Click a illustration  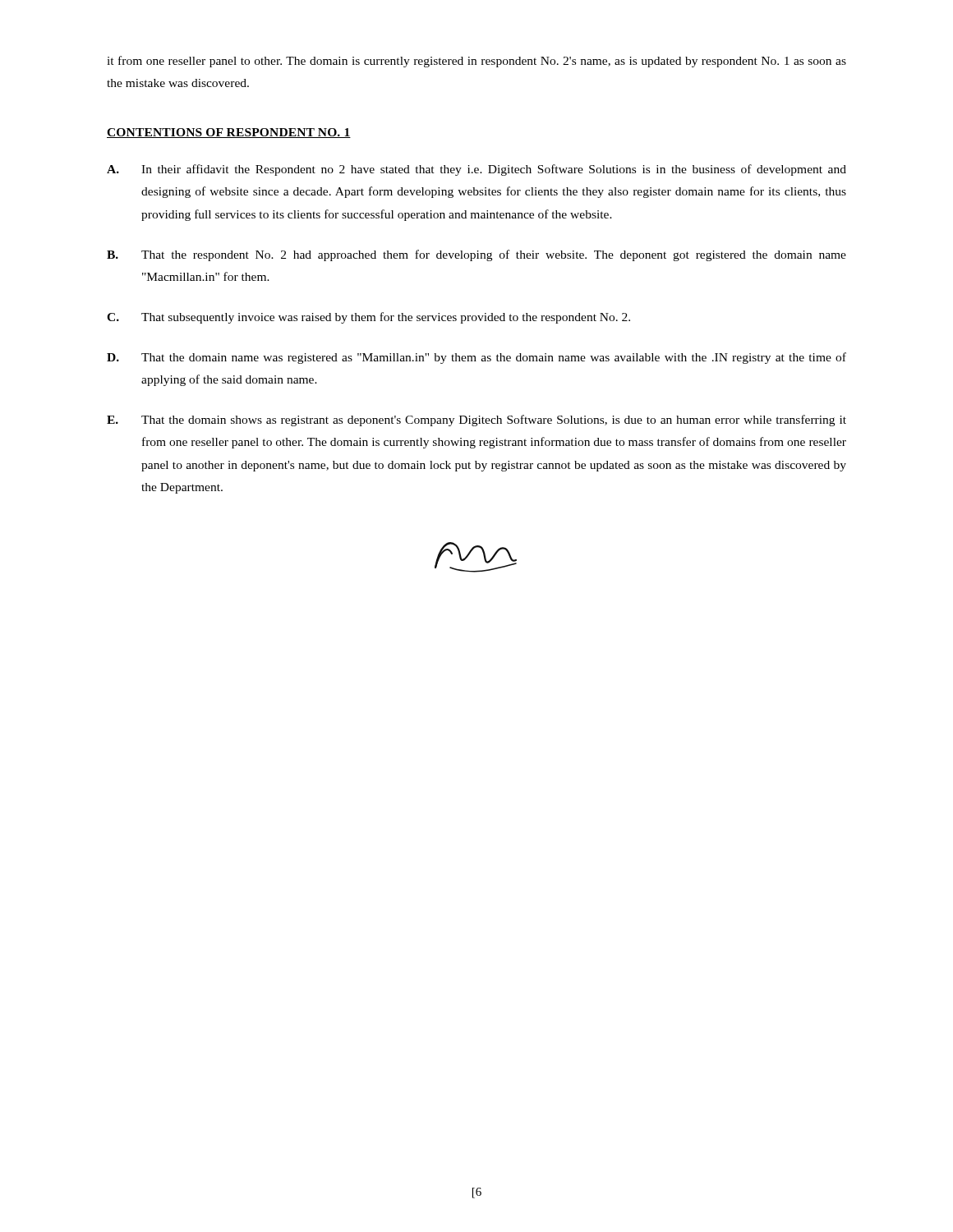(476, 553)
